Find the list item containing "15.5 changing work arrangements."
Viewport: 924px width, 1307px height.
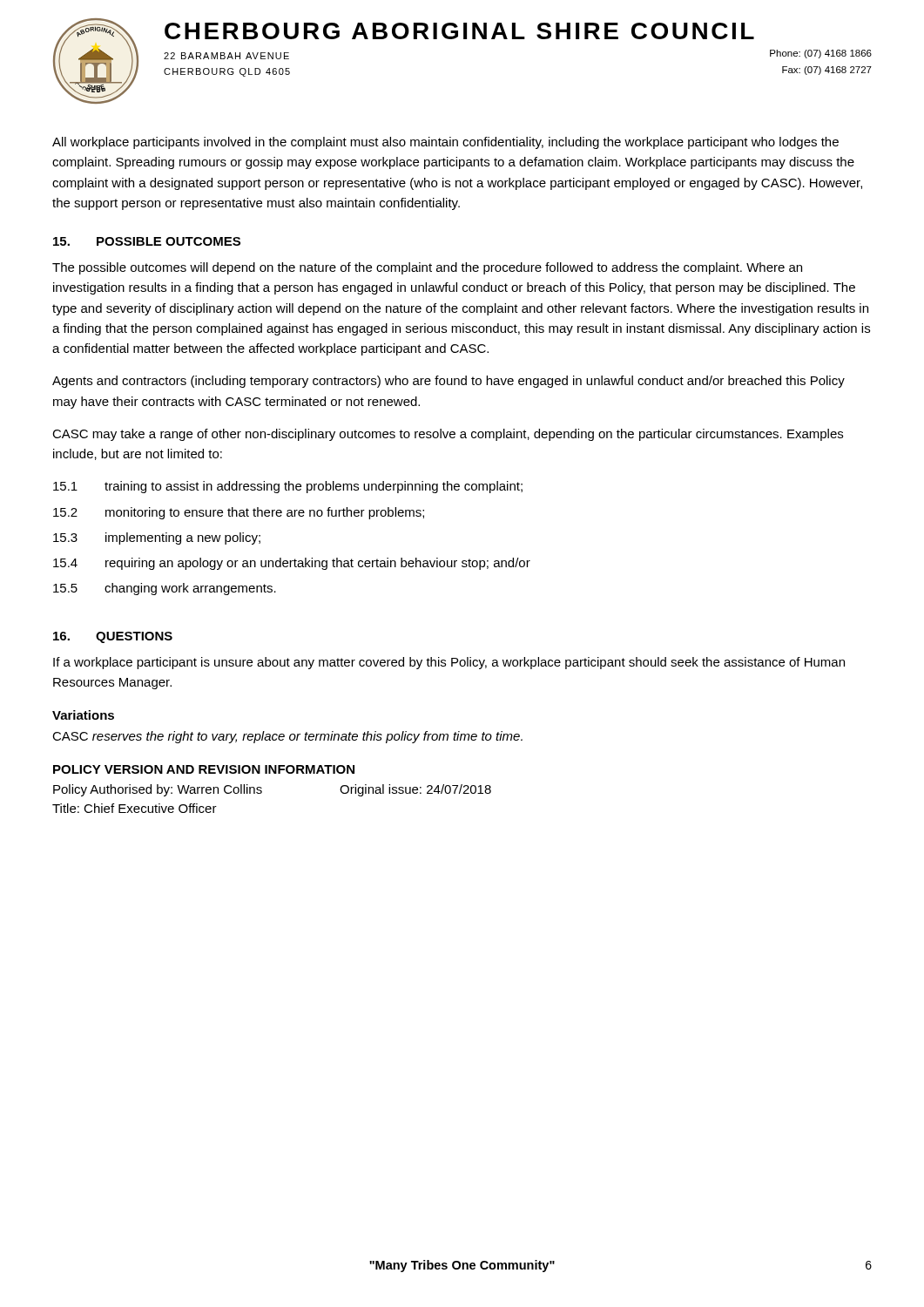pyautogui.click(x=165, y=589)
